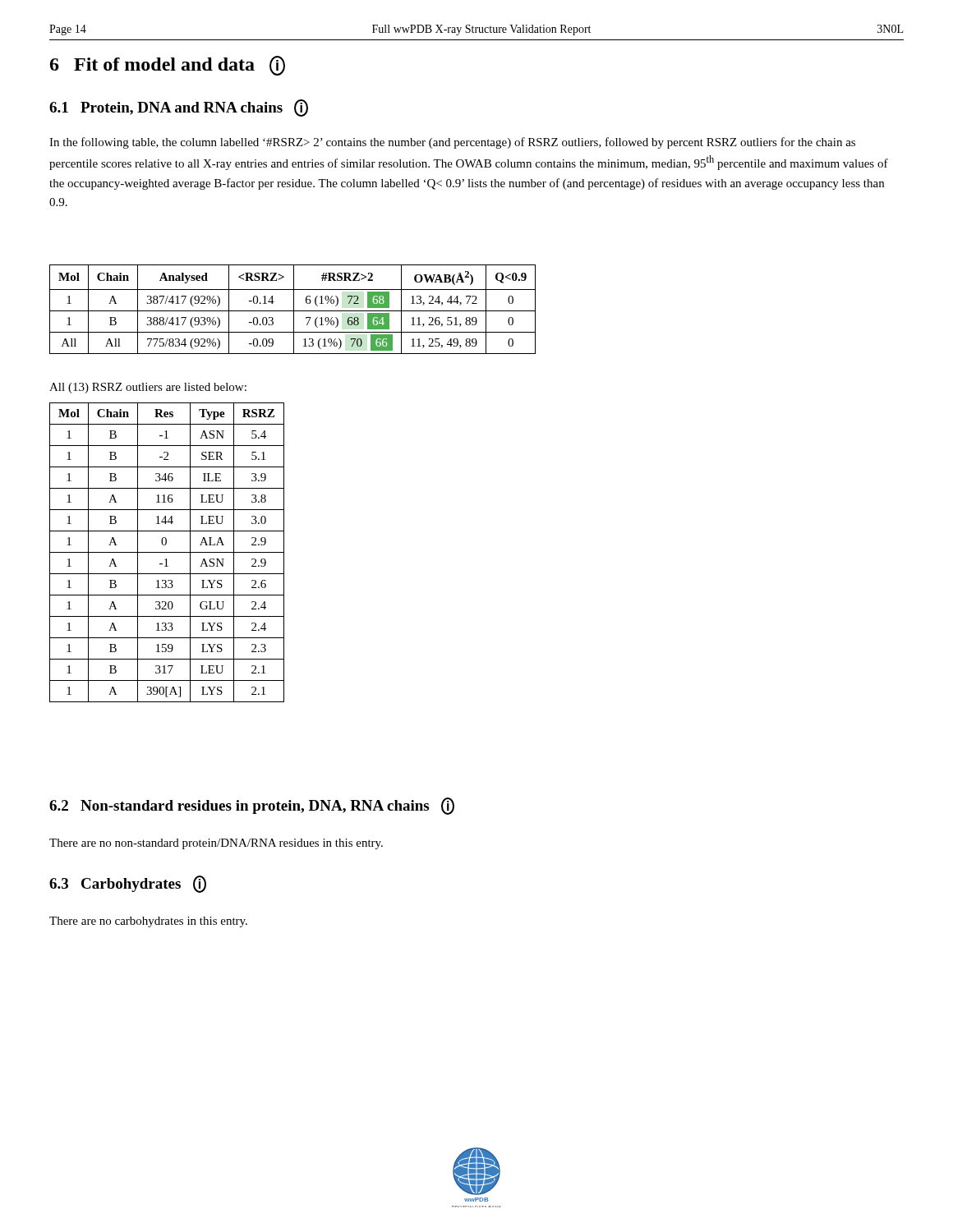Viewport: 953px width, 1232px height.
Task: Click on the table containing "2.9"
Action: click(x=167, y=552)
